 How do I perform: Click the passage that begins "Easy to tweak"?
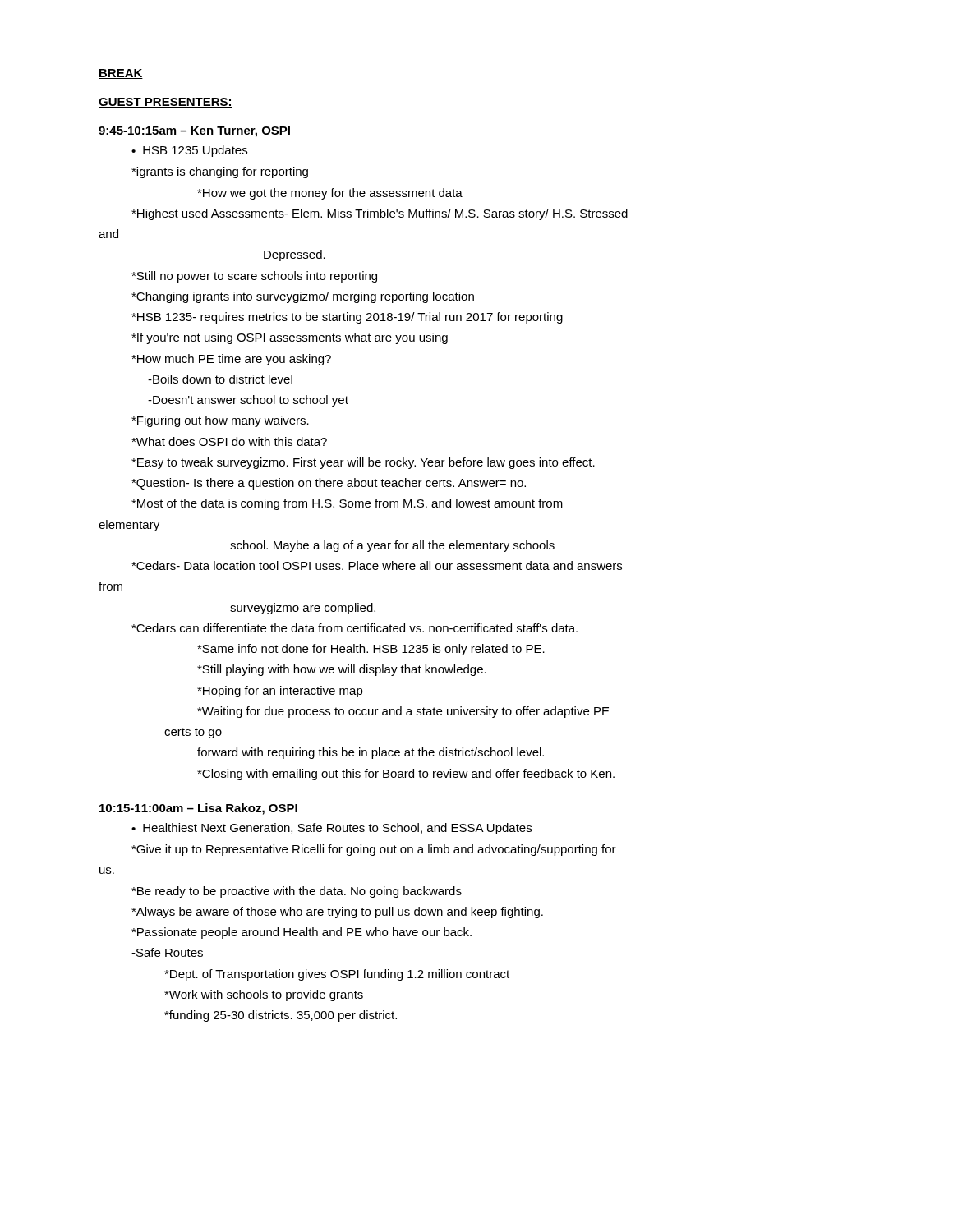[x=363, y=462]
